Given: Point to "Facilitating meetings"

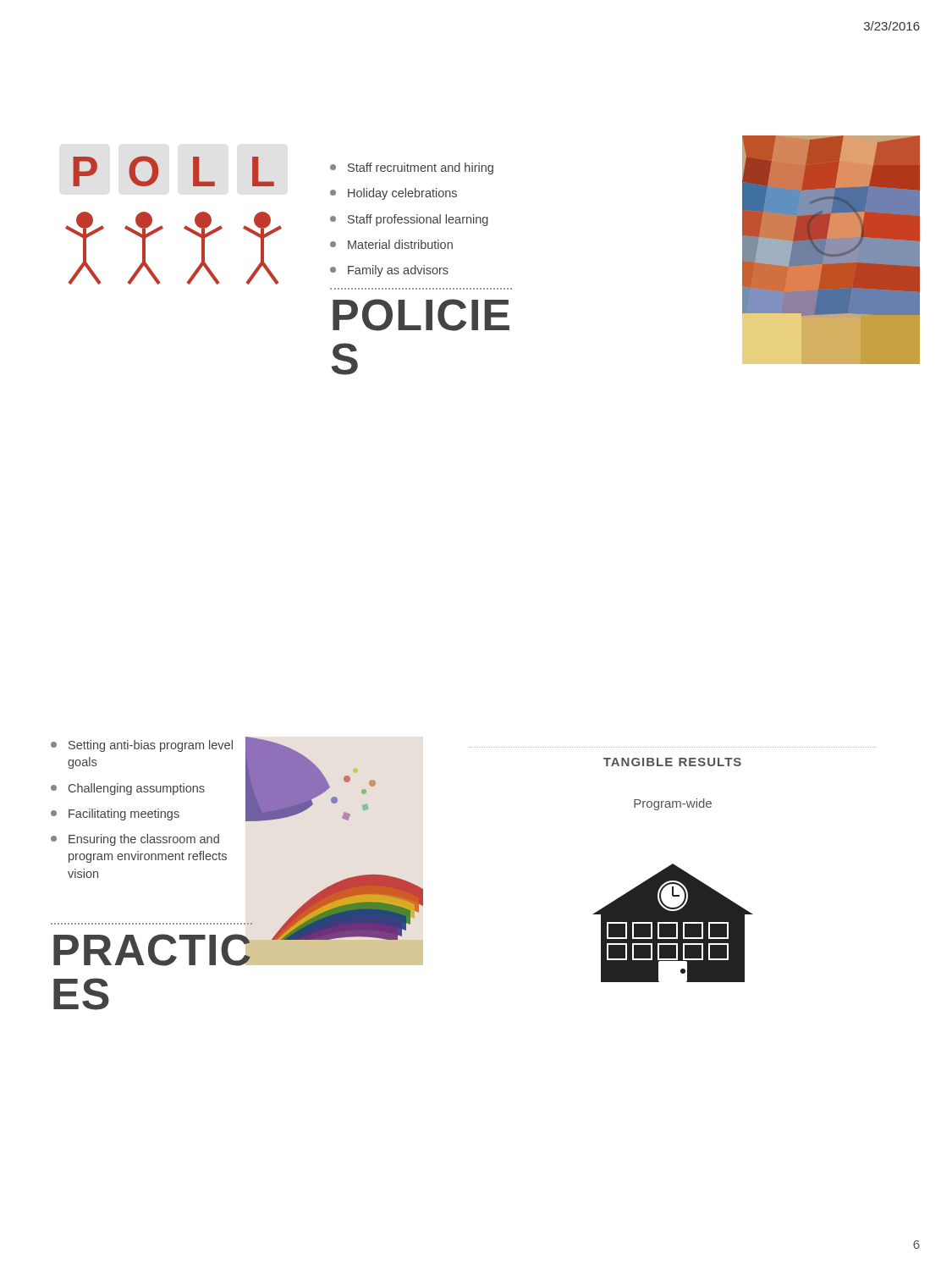Looking at the screenshot, I should [124, 814].
